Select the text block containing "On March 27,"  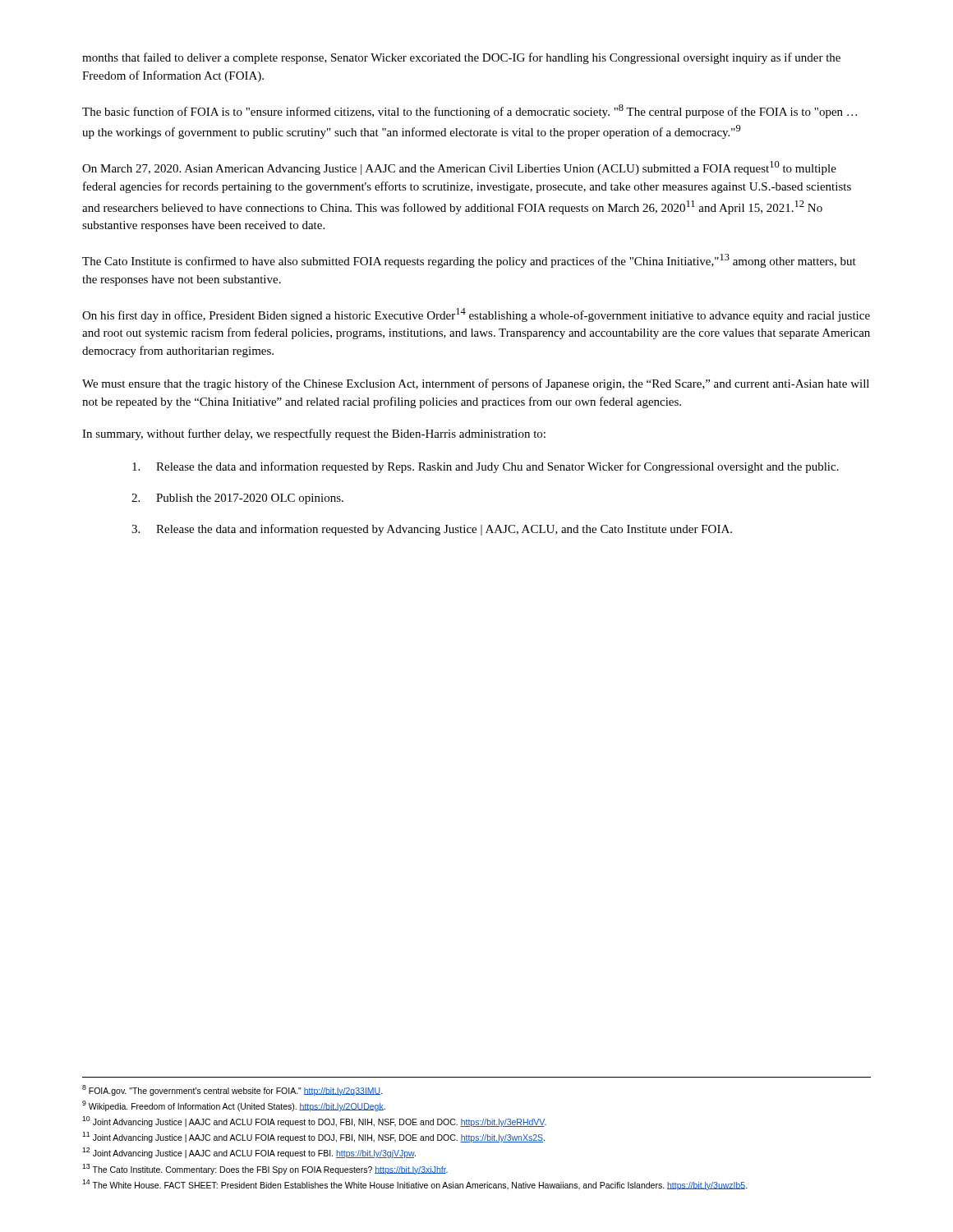[x=467, y=195]
